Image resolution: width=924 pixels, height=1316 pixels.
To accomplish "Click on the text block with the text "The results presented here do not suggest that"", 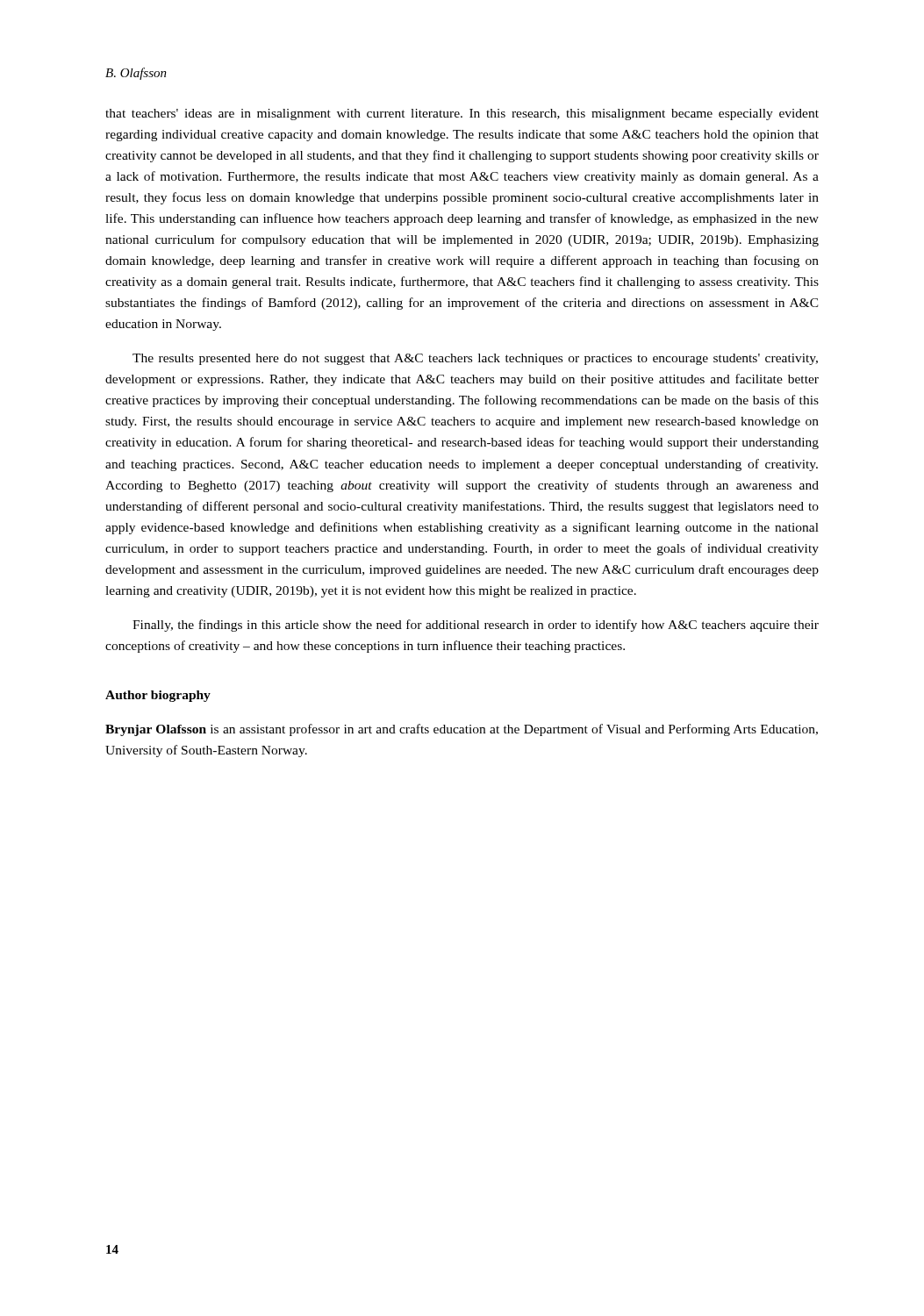I will click(x=462, y=474).
